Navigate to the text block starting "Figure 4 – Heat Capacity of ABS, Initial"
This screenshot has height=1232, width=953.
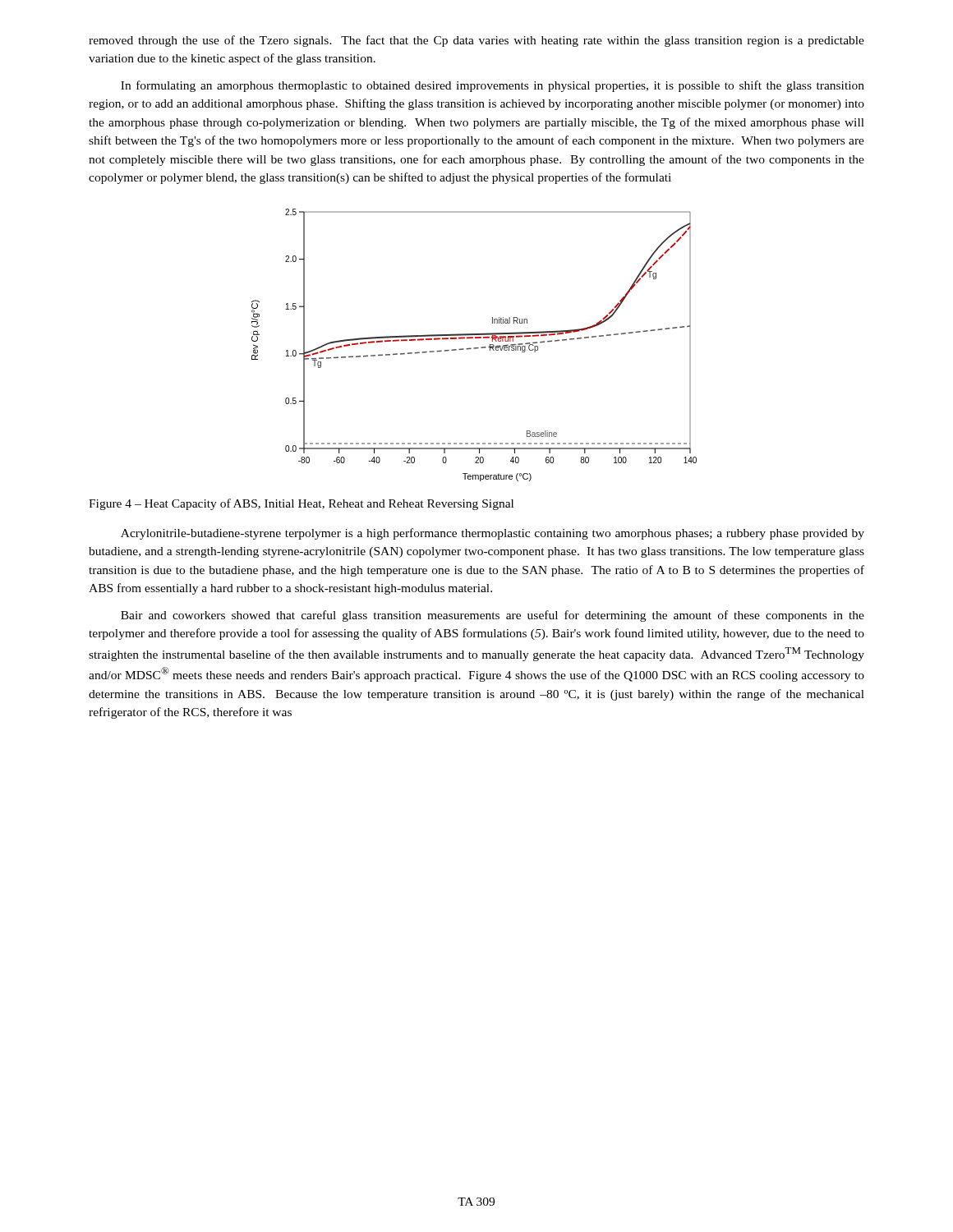coord(301,503)
